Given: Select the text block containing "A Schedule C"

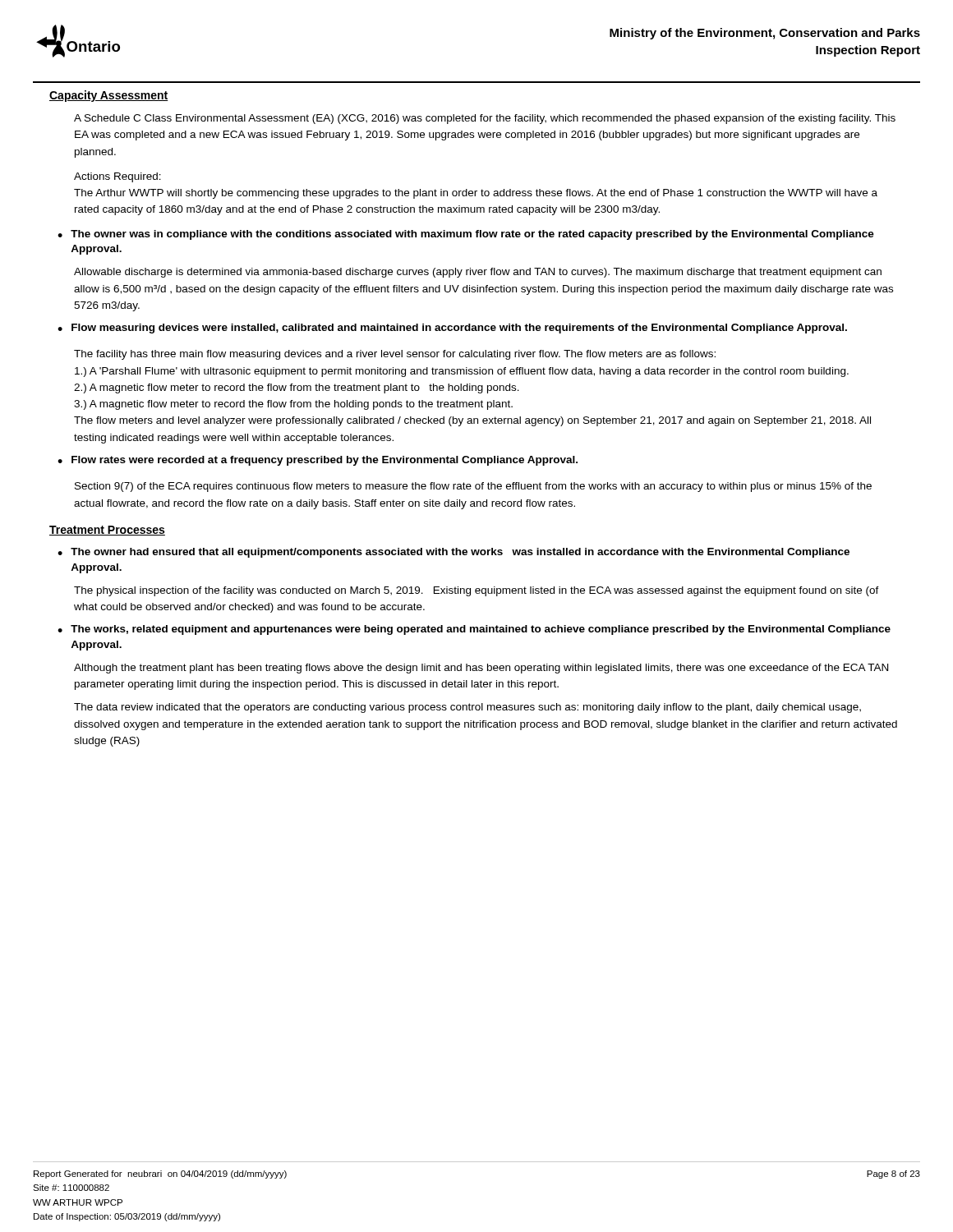Looking at the screenshot, I should 485,135.
